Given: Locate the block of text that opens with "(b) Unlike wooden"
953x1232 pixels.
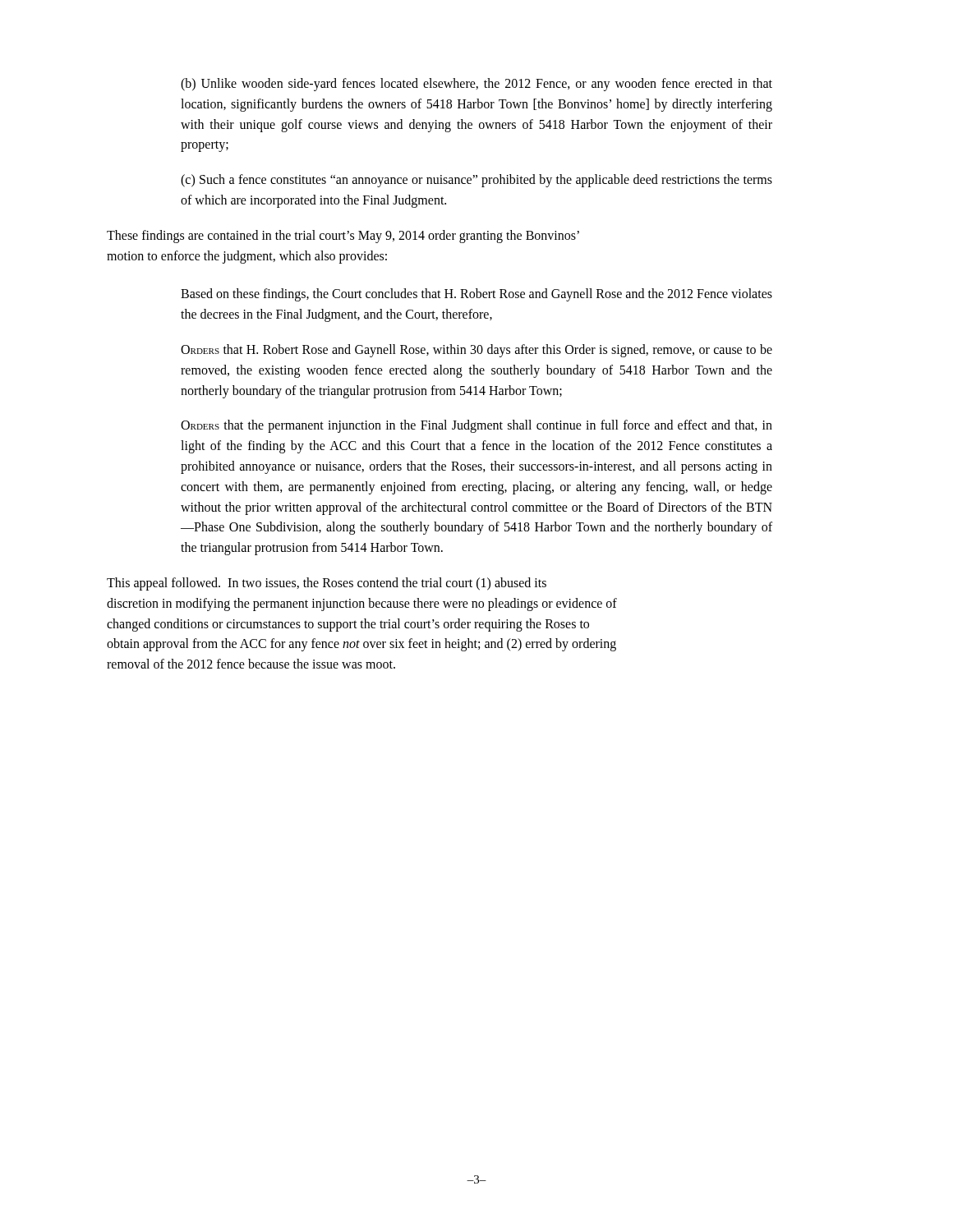Looking at the screenshot, I should click(476, 114).
